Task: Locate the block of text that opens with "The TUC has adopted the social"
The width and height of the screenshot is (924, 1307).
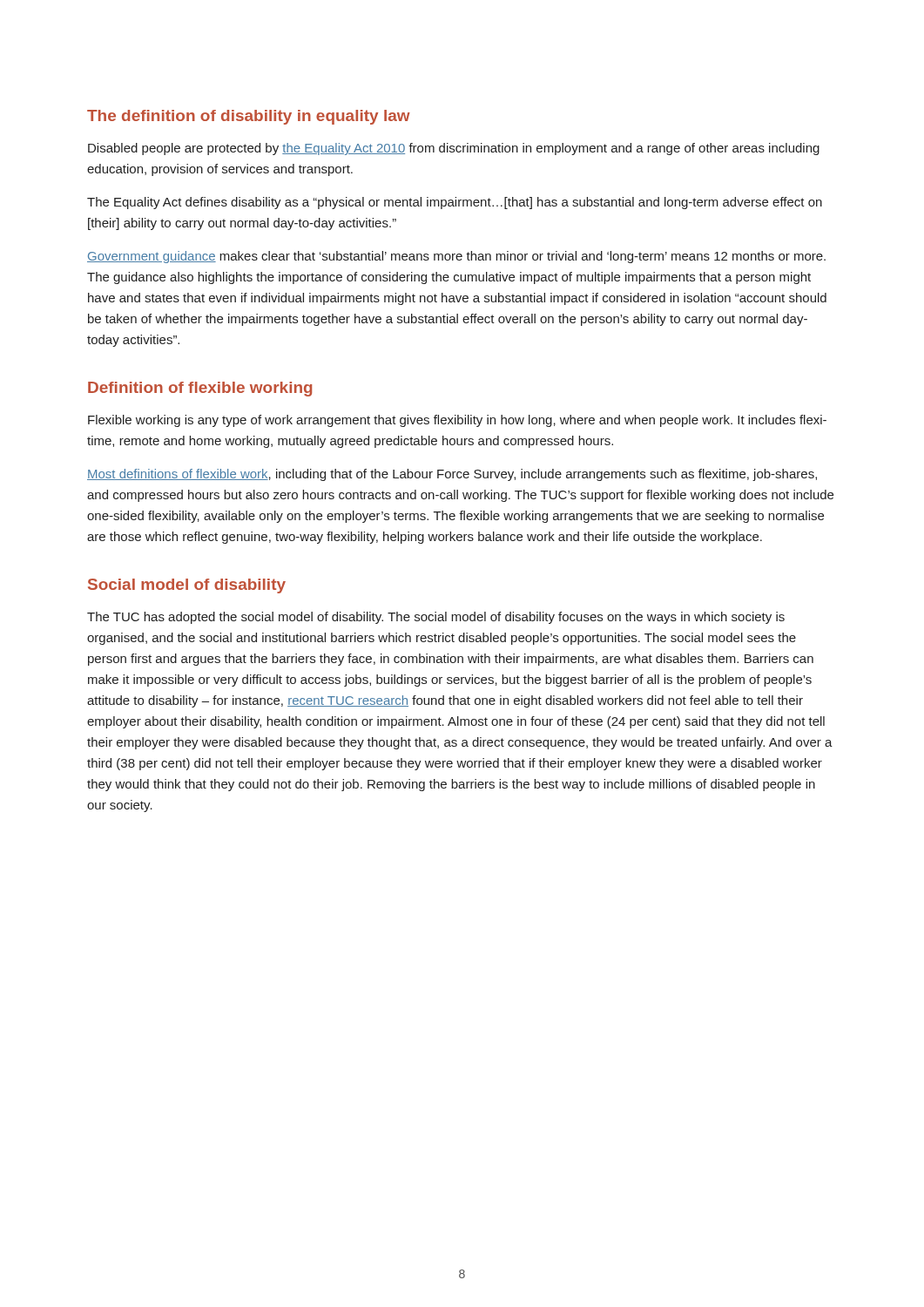Action: click(460, 711)
